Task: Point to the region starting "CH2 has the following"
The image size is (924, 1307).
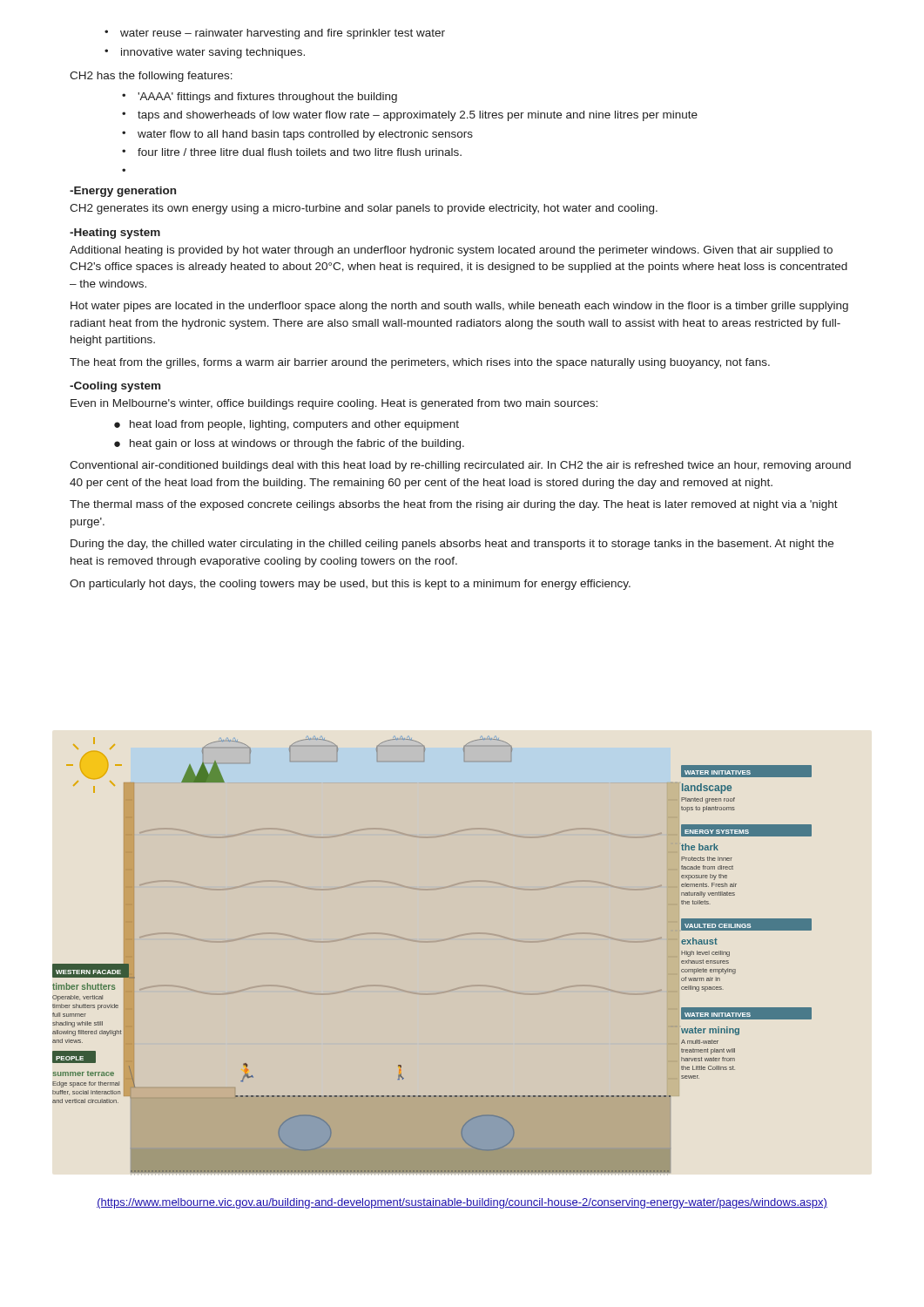Action: (x=151, y=76)
